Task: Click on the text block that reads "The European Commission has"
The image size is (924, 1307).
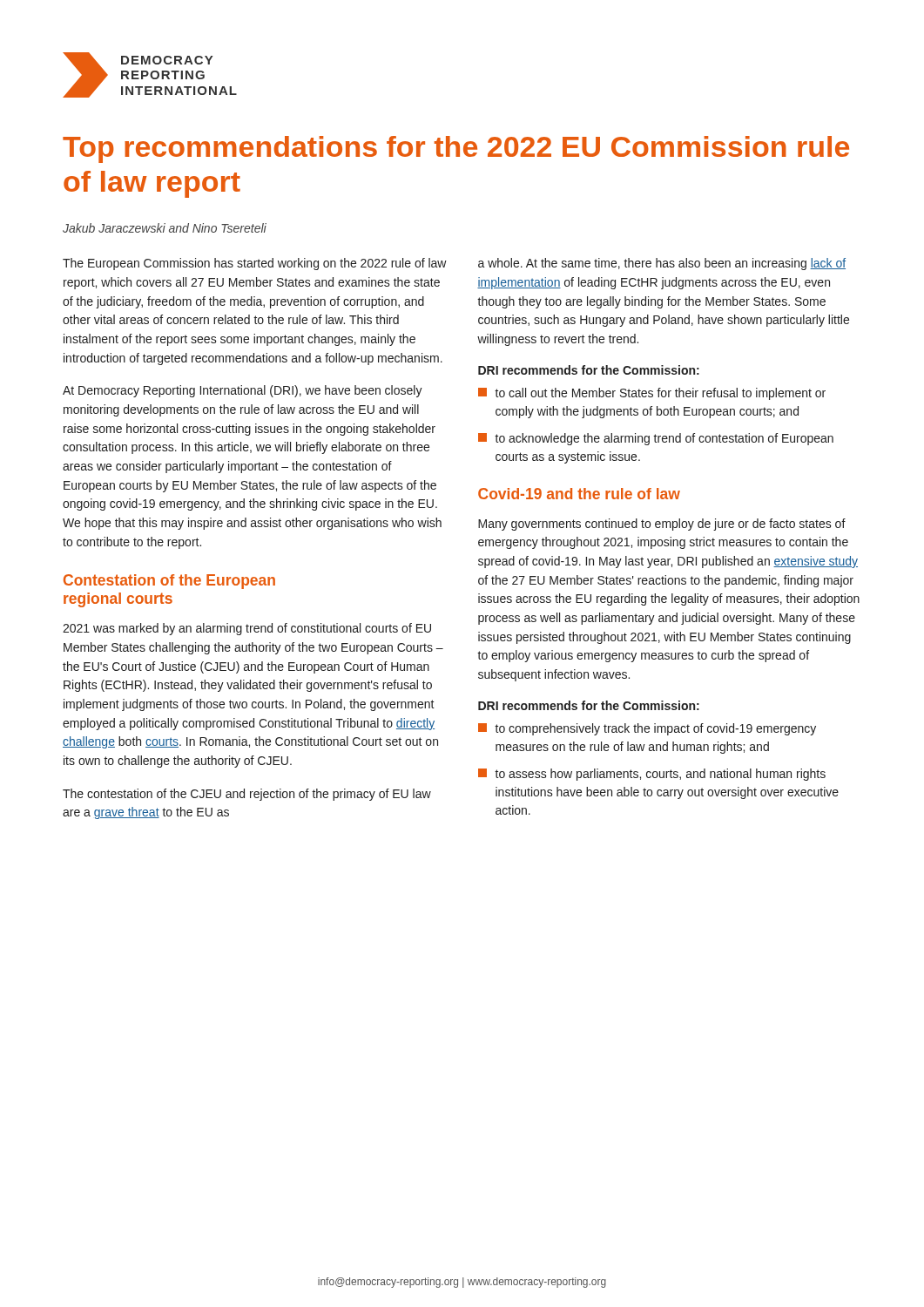Action: pyautogui.click(x=255, y=311)
